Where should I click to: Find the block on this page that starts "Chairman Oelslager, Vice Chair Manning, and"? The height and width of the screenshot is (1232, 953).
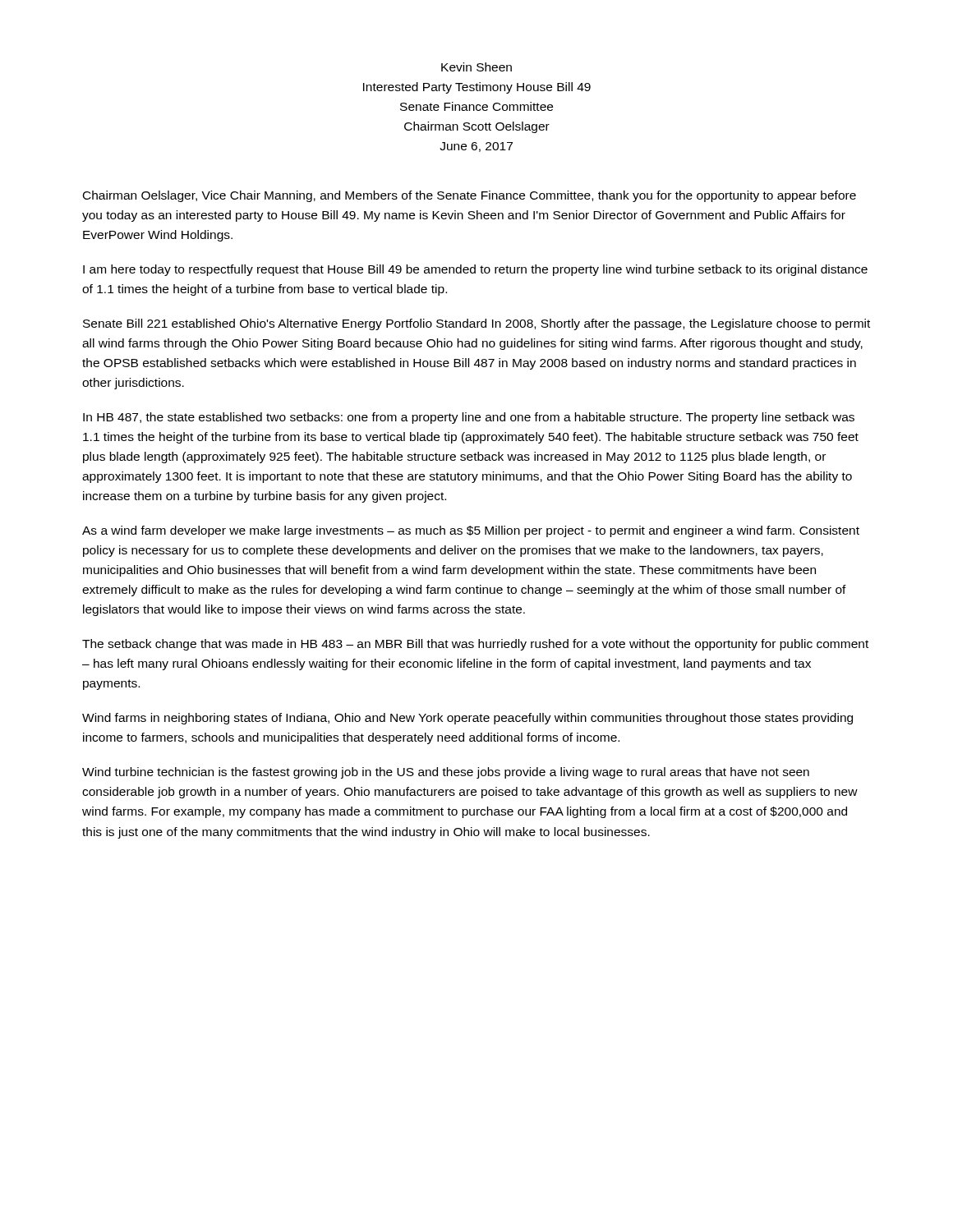(x=469, y=215)
